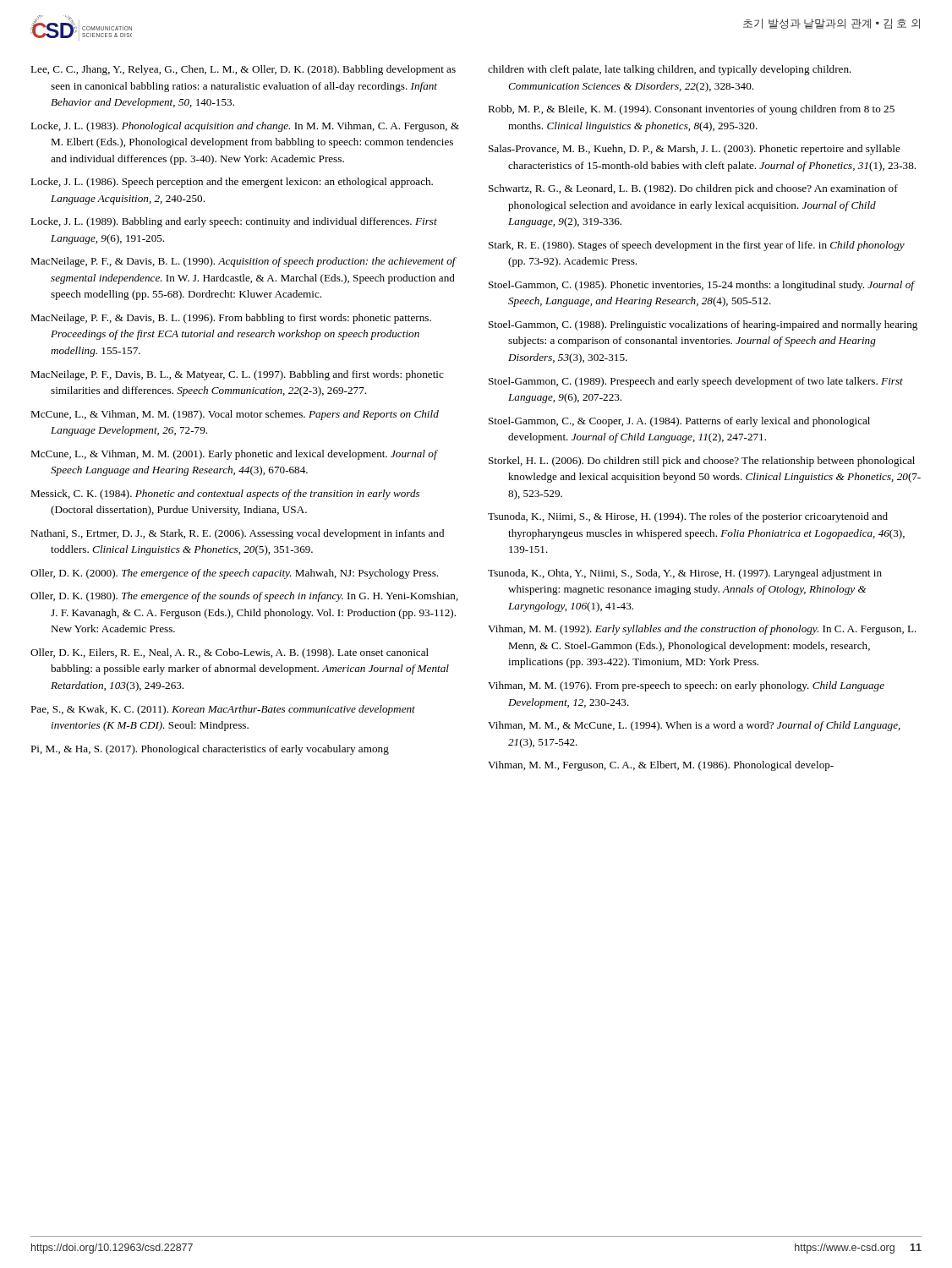The image size is (952, 1268).
Task: Find the block on this page that starts "Pae, S., & Kwak, K."
Action: 223,717
